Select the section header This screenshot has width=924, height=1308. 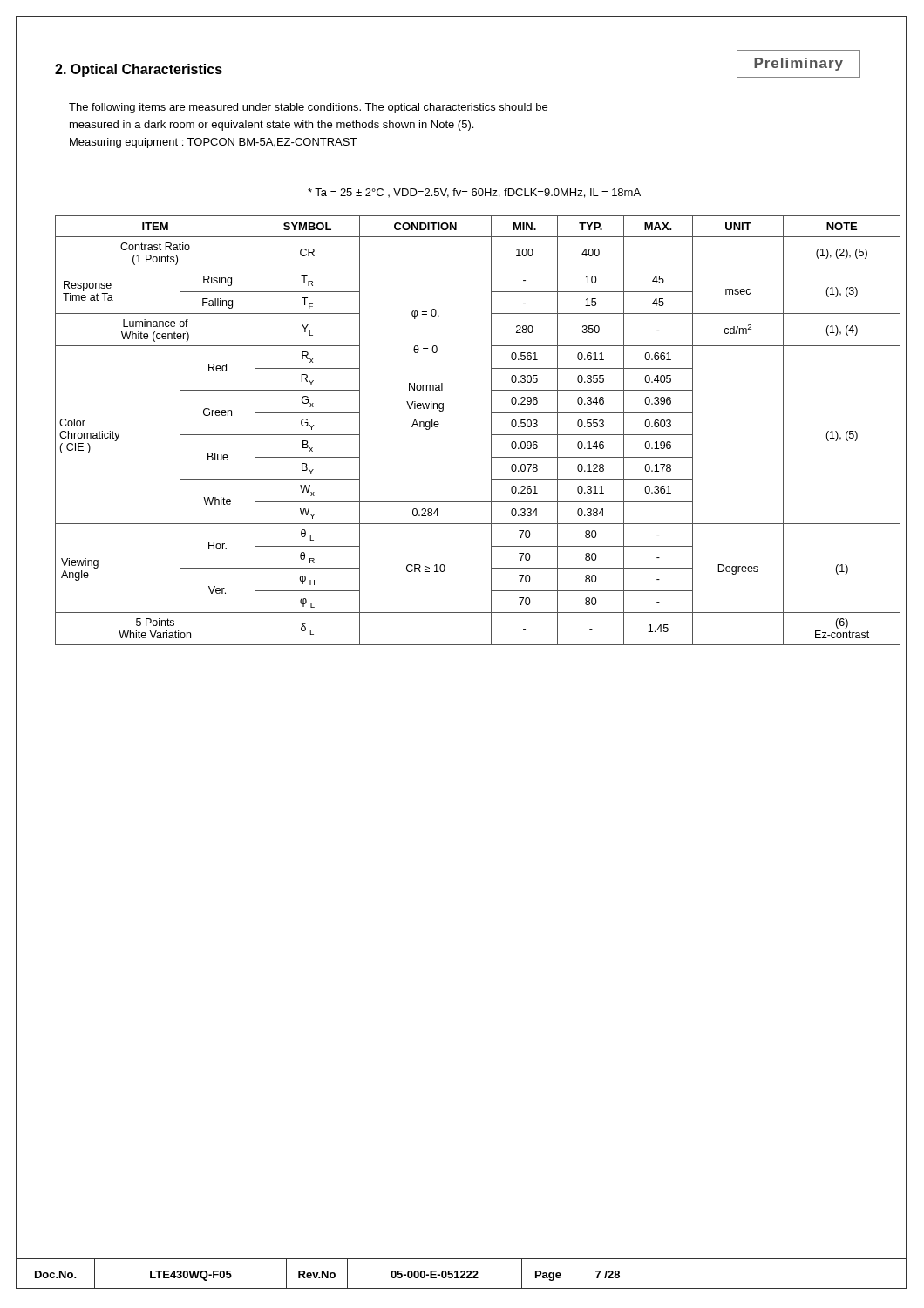coord(139,69)
